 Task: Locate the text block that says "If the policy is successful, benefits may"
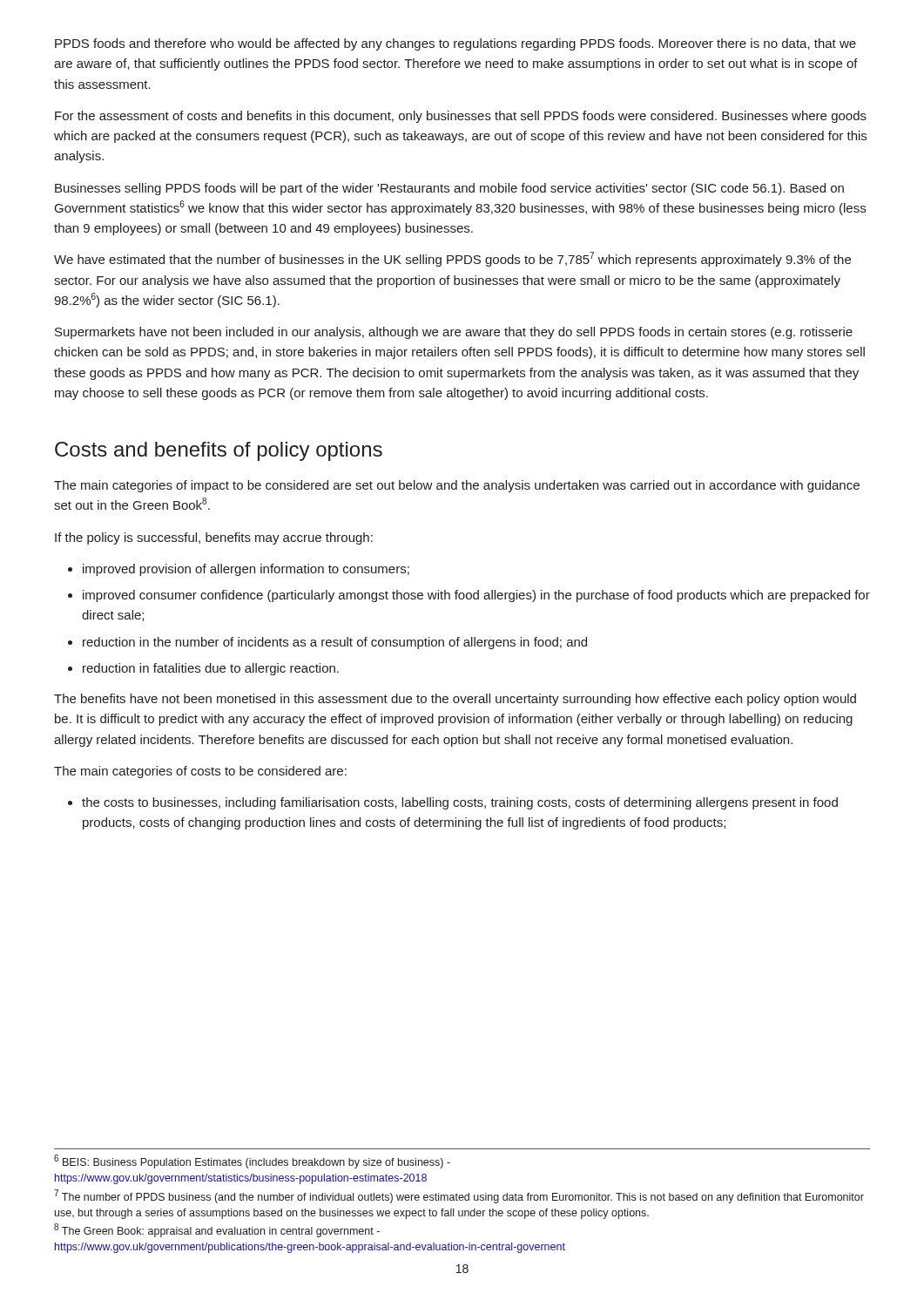pos(214,538)
